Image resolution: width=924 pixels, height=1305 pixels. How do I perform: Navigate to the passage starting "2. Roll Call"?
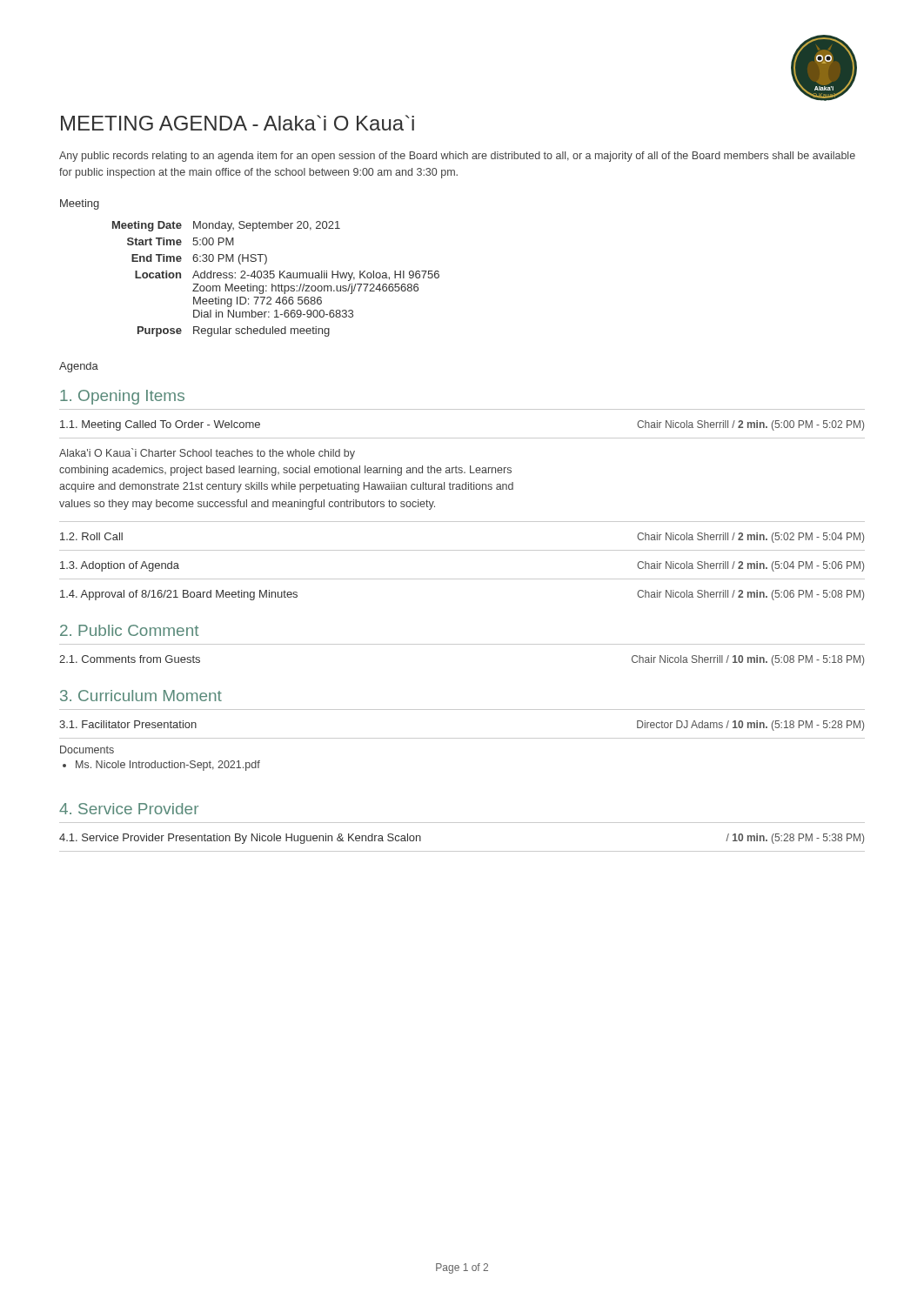point(94,539)
